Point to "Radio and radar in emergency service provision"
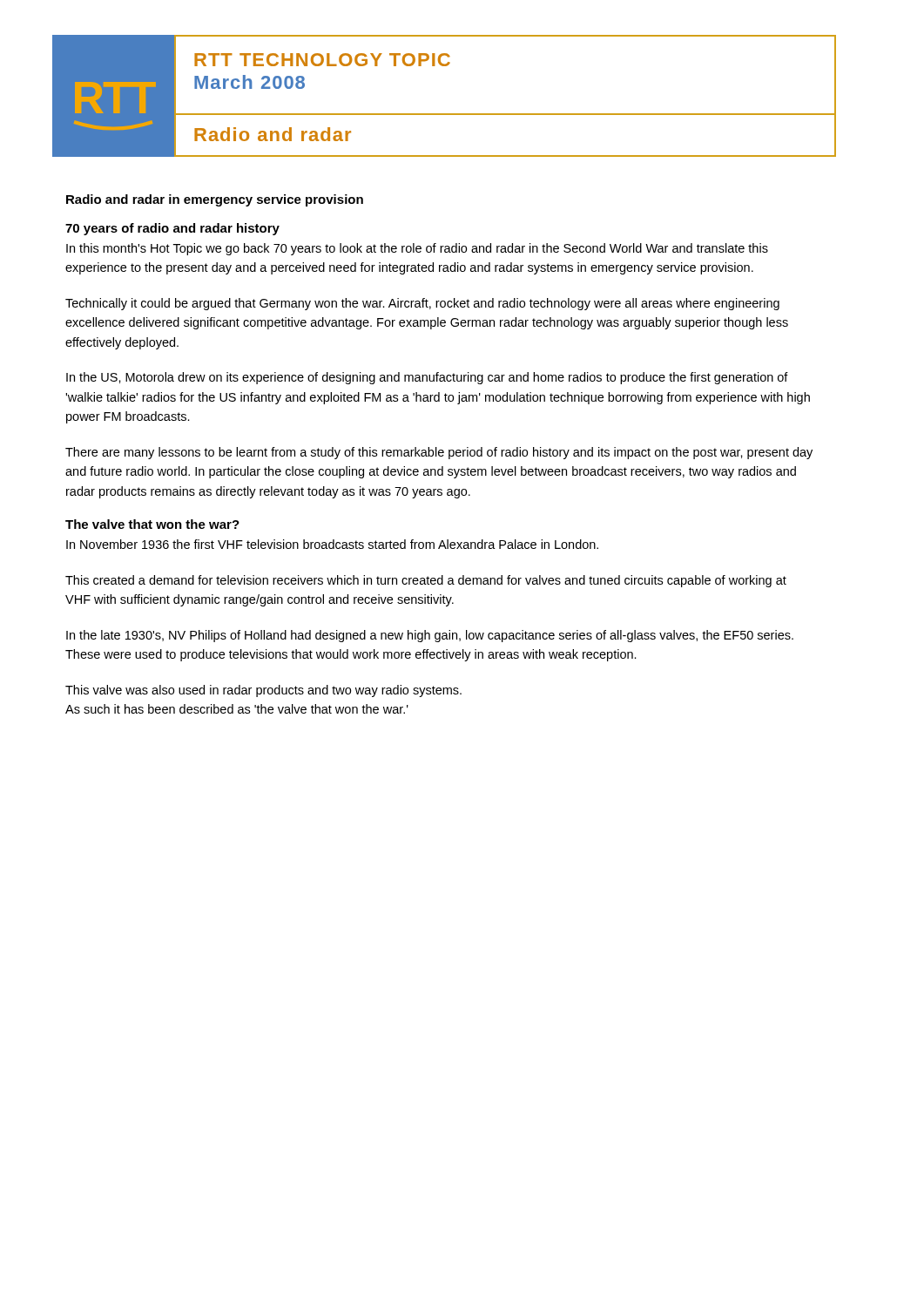Screen dimensions: 1307x924 [215, 200]
